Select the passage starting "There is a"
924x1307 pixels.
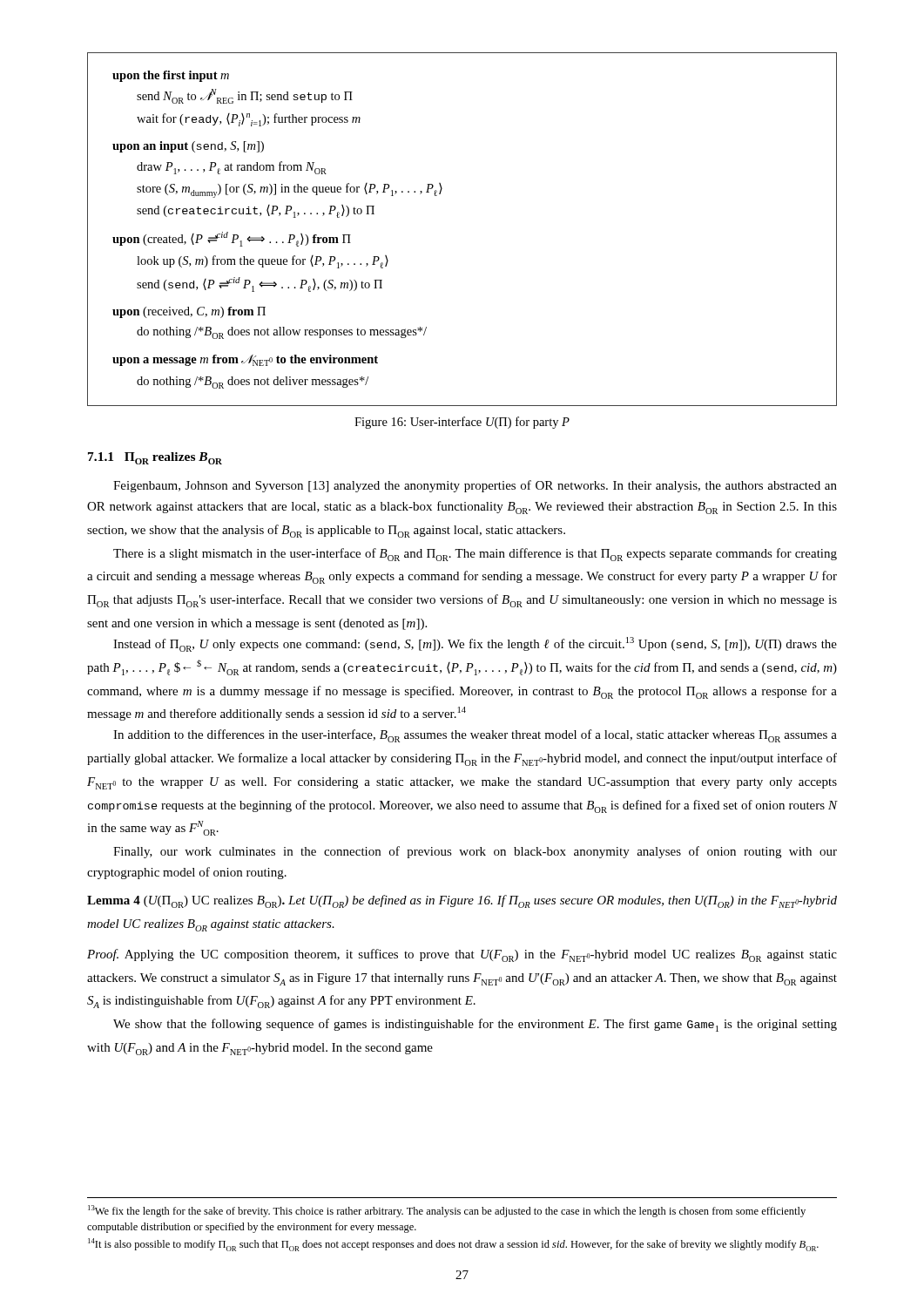point(462,588)
